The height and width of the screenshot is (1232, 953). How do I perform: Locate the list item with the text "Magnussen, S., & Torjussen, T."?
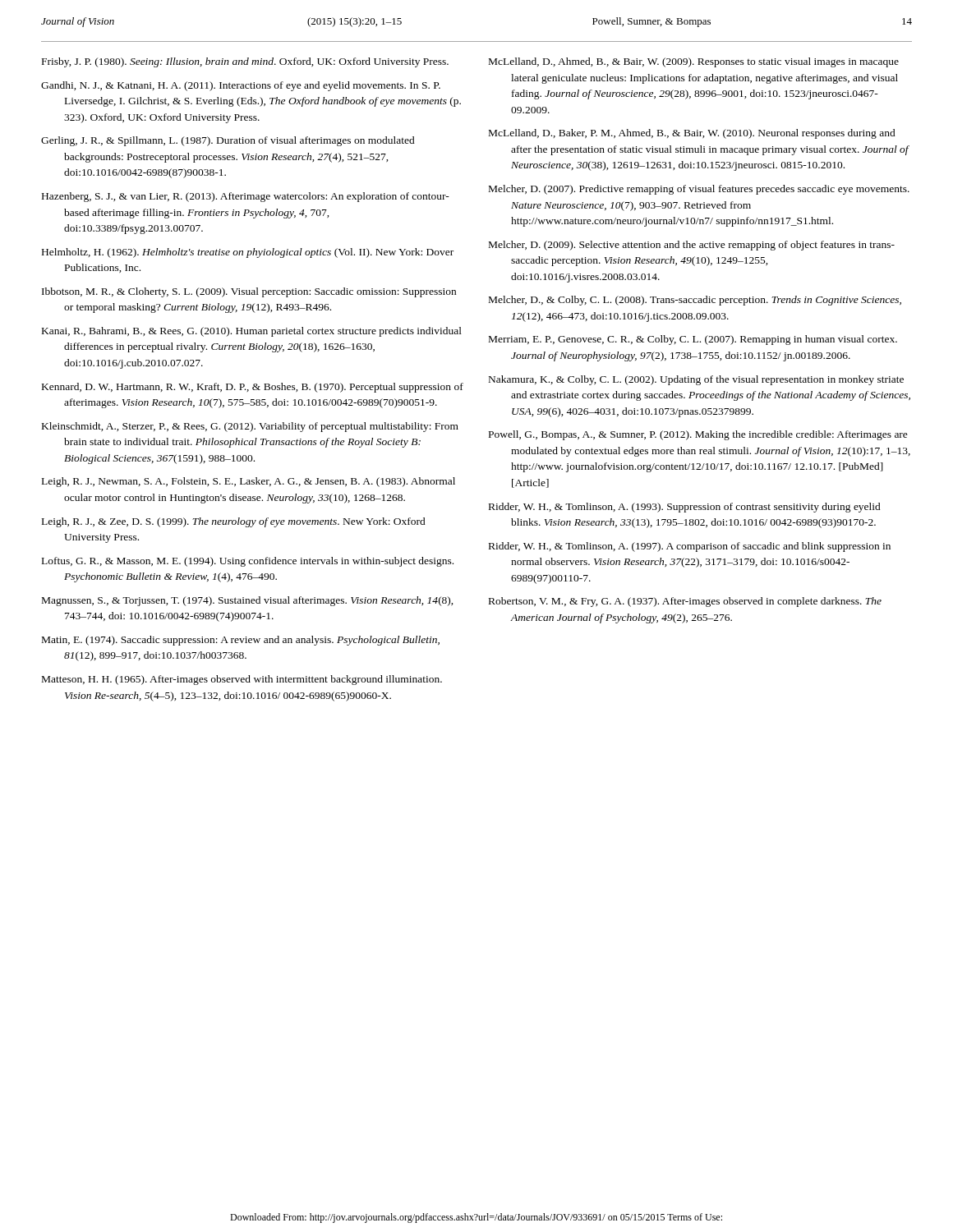247,608
